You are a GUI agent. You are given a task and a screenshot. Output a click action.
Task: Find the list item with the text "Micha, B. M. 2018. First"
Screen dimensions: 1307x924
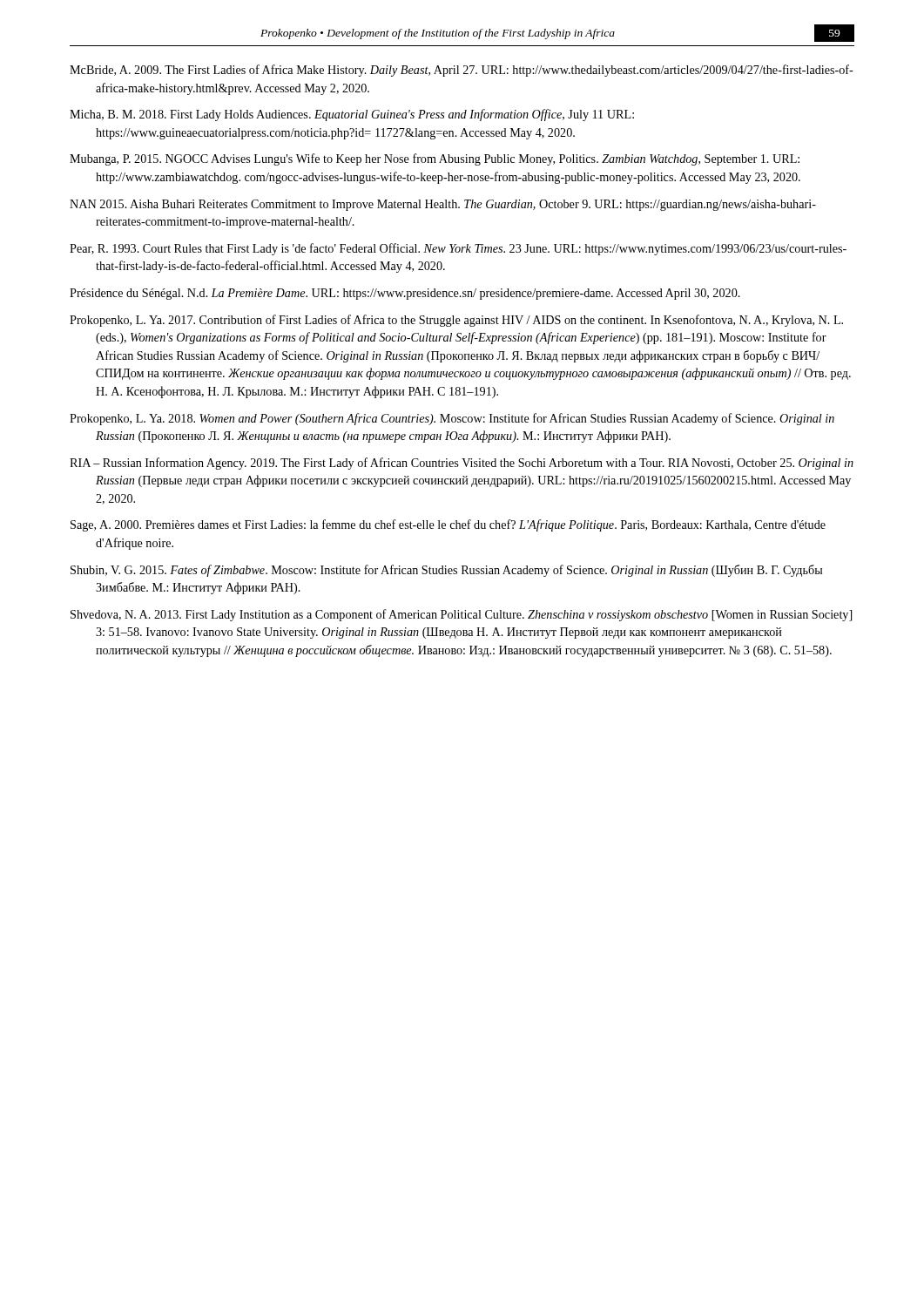(352, 123)
